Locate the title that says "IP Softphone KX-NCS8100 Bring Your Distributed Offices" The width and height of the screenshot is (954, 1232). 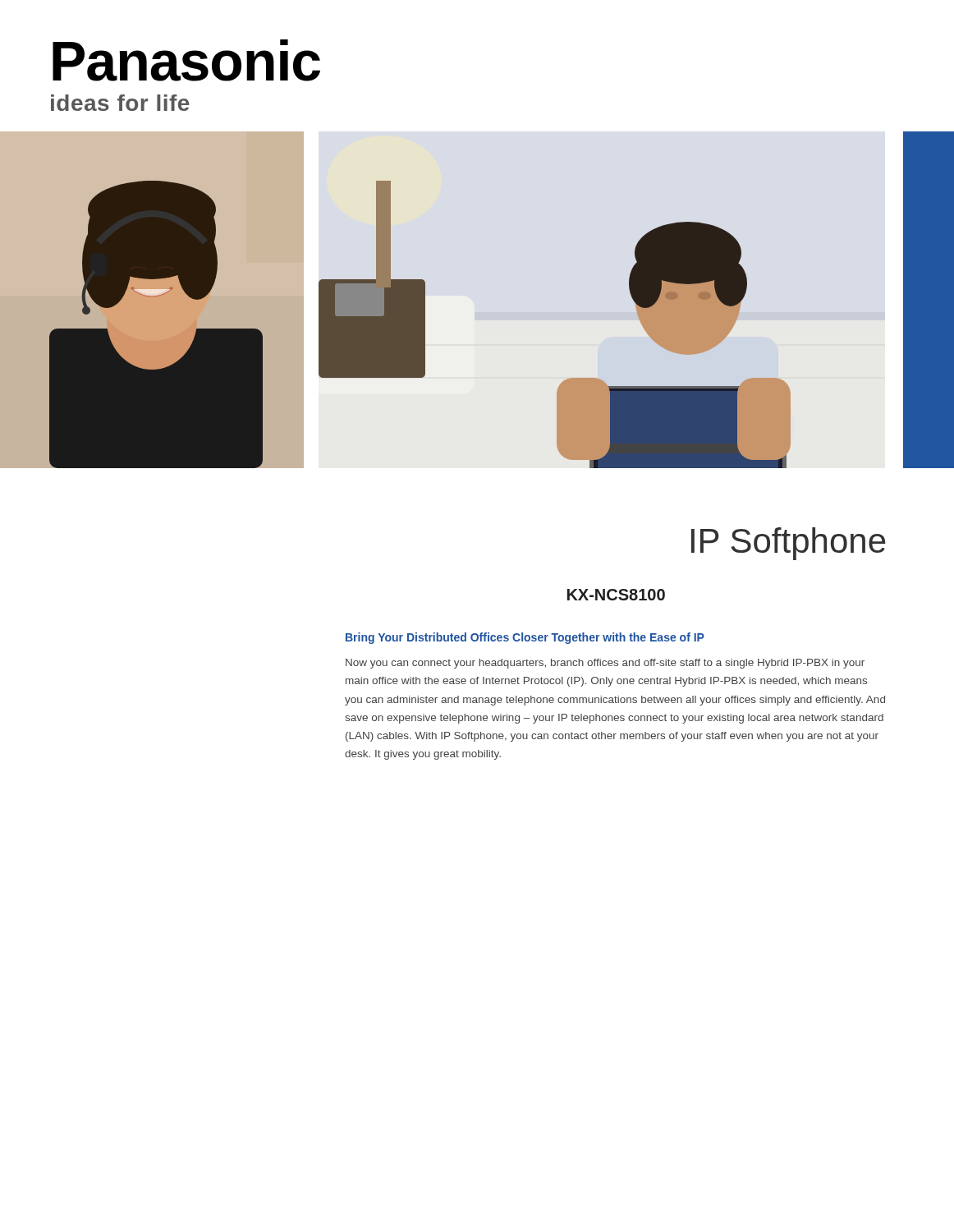616,642
